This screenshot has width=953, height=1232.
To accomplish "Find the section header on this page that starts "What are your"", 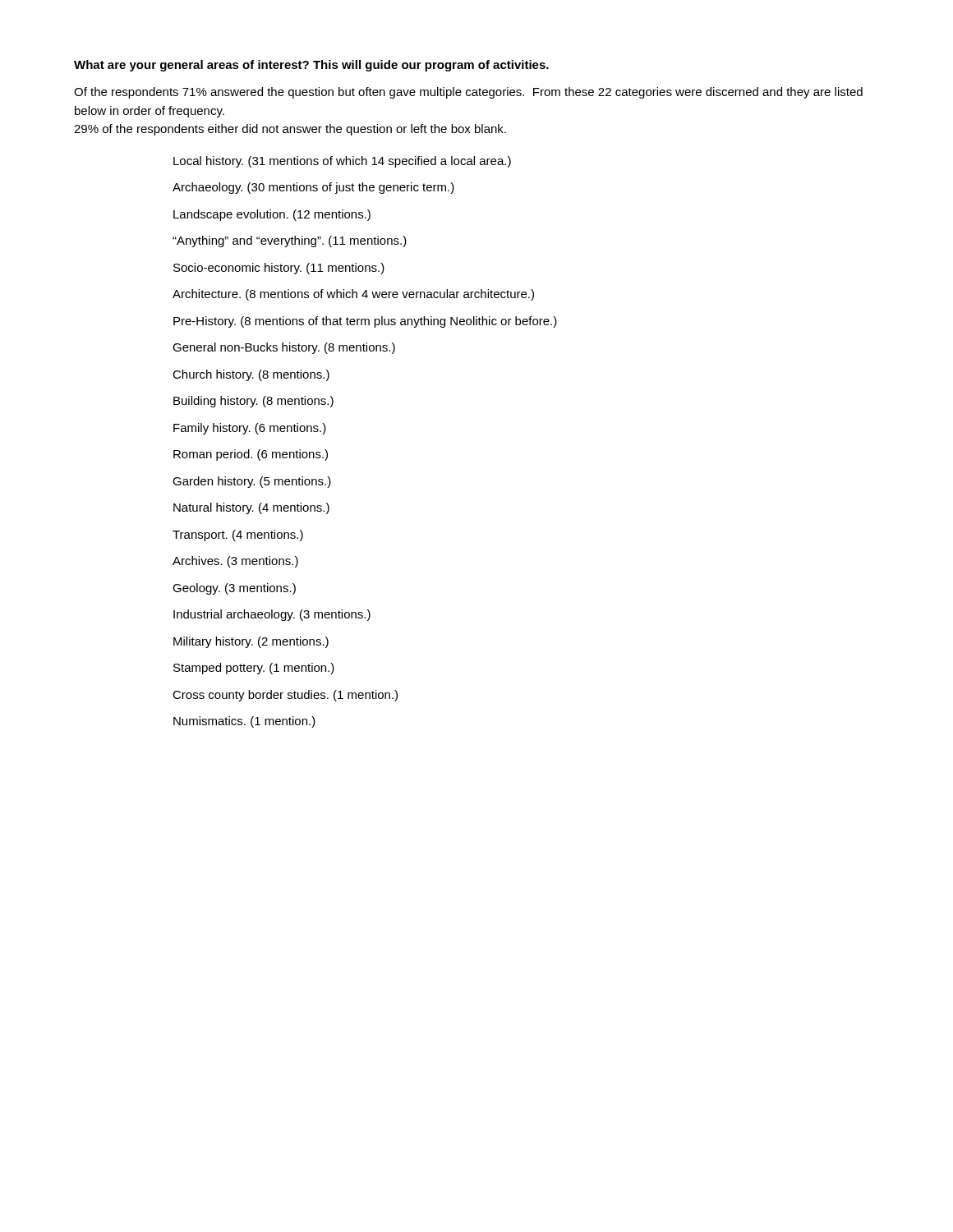I will [x=312, y=64].
